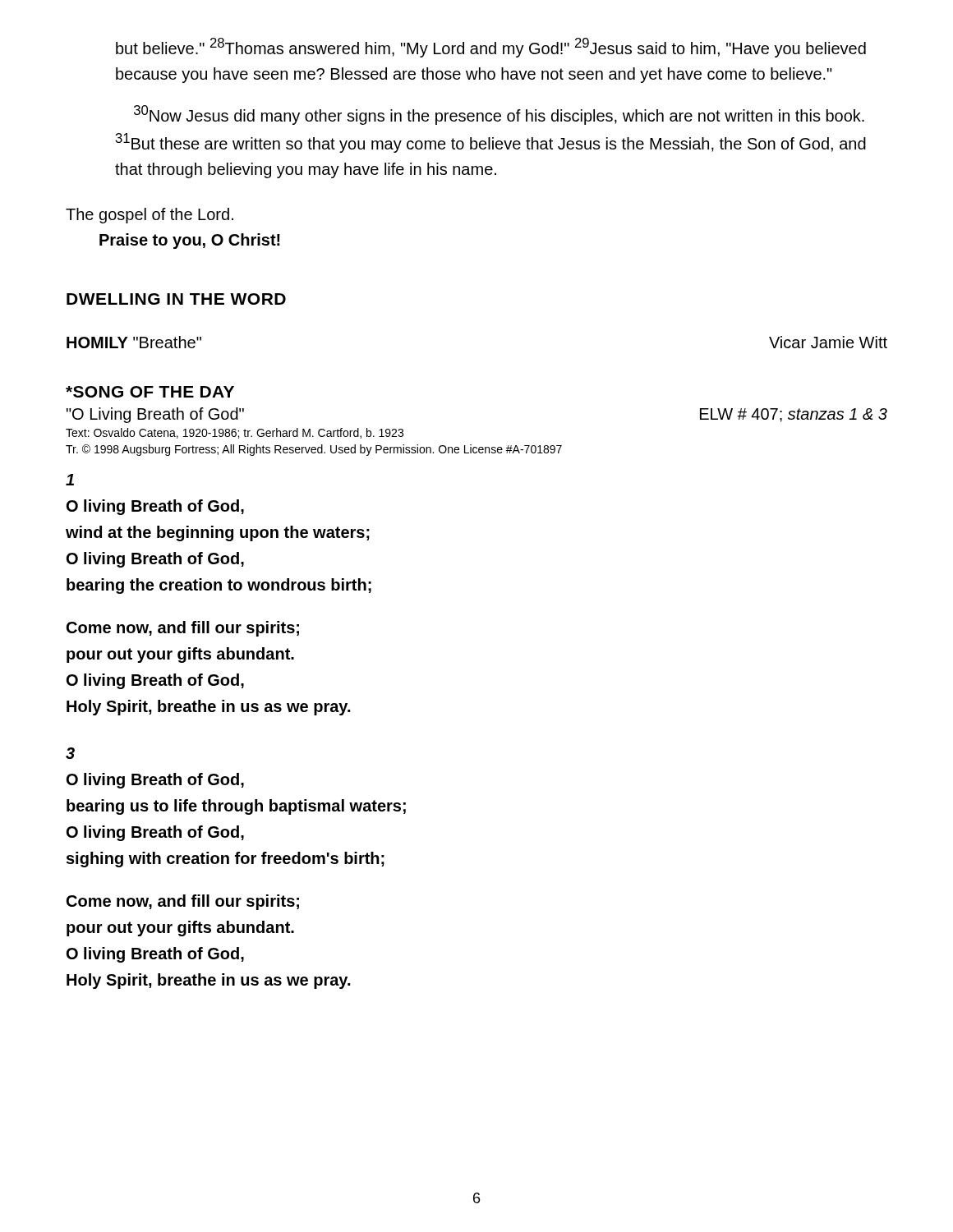The height and width of the screenshot is (1232, 953).
Task: Where is the passage that starts "Text: Osvaldo Catena, 1920-1986; tr. Gerhard M."?
Action: click(x=314, y=441)
